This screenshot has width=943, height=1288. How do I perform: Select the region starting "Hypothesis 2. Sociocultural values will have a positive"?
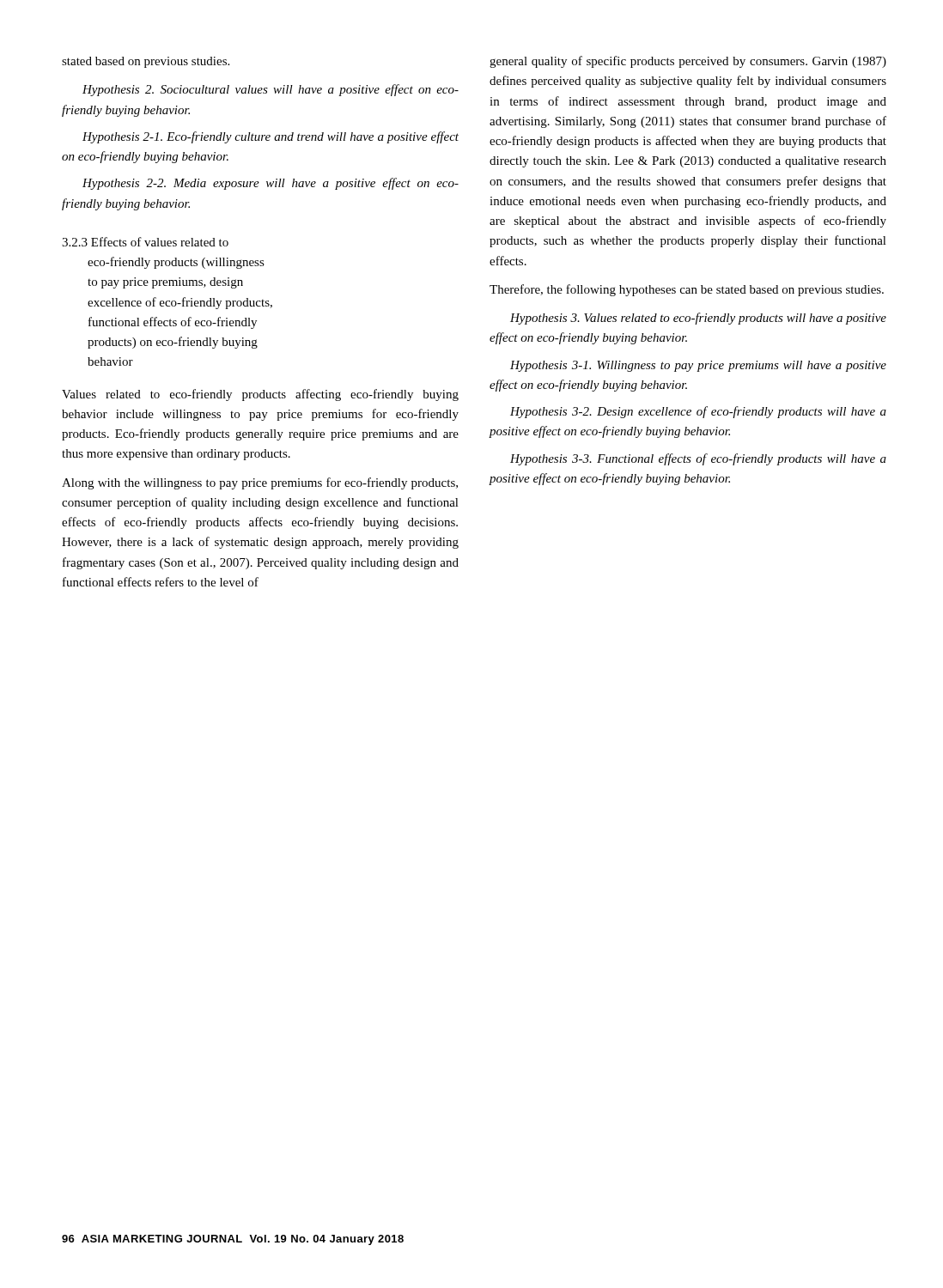pyautogui.click(x=260, y=100)
